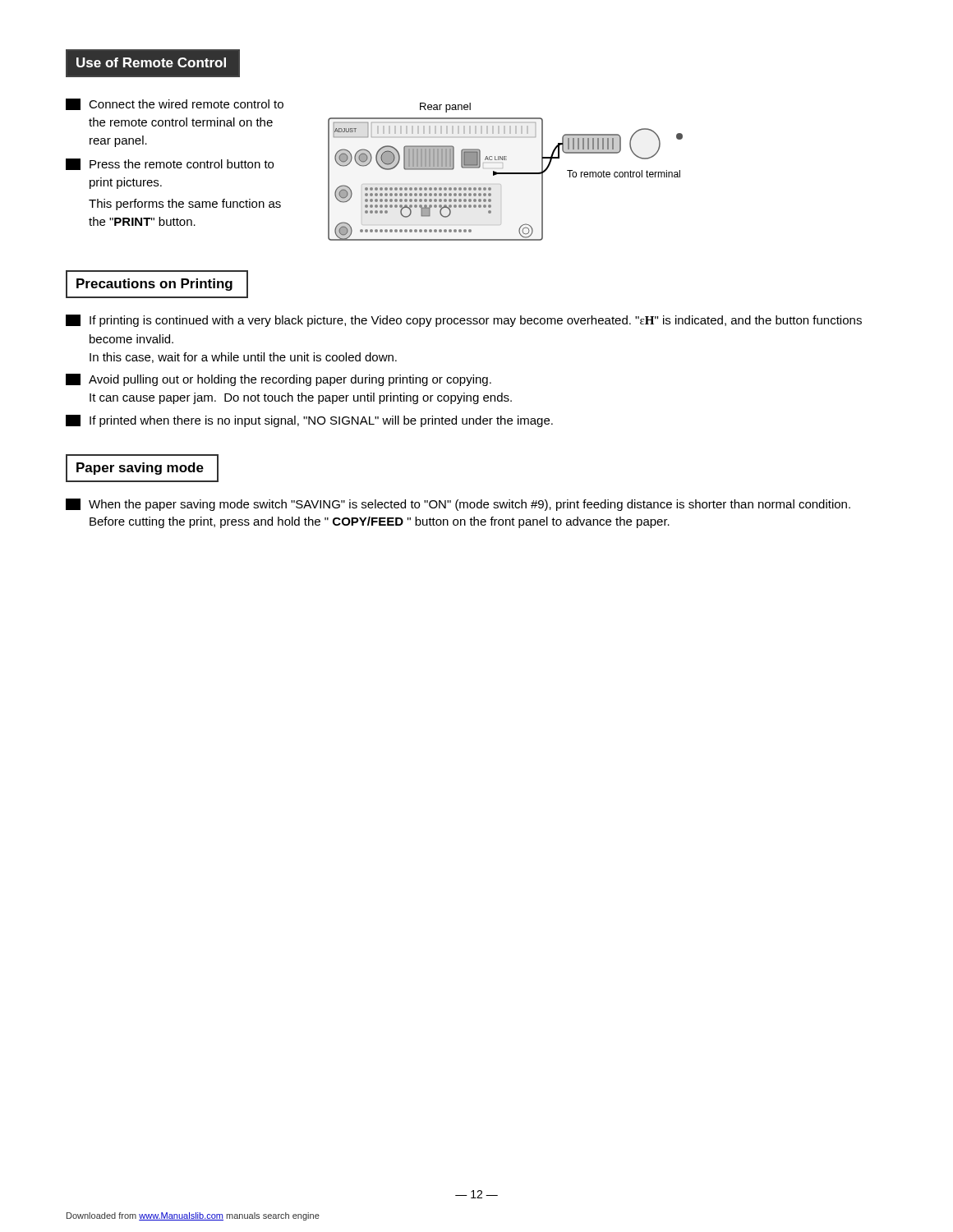Locate the block starting "If printing is continued with a very"

(x=464, y=321)
